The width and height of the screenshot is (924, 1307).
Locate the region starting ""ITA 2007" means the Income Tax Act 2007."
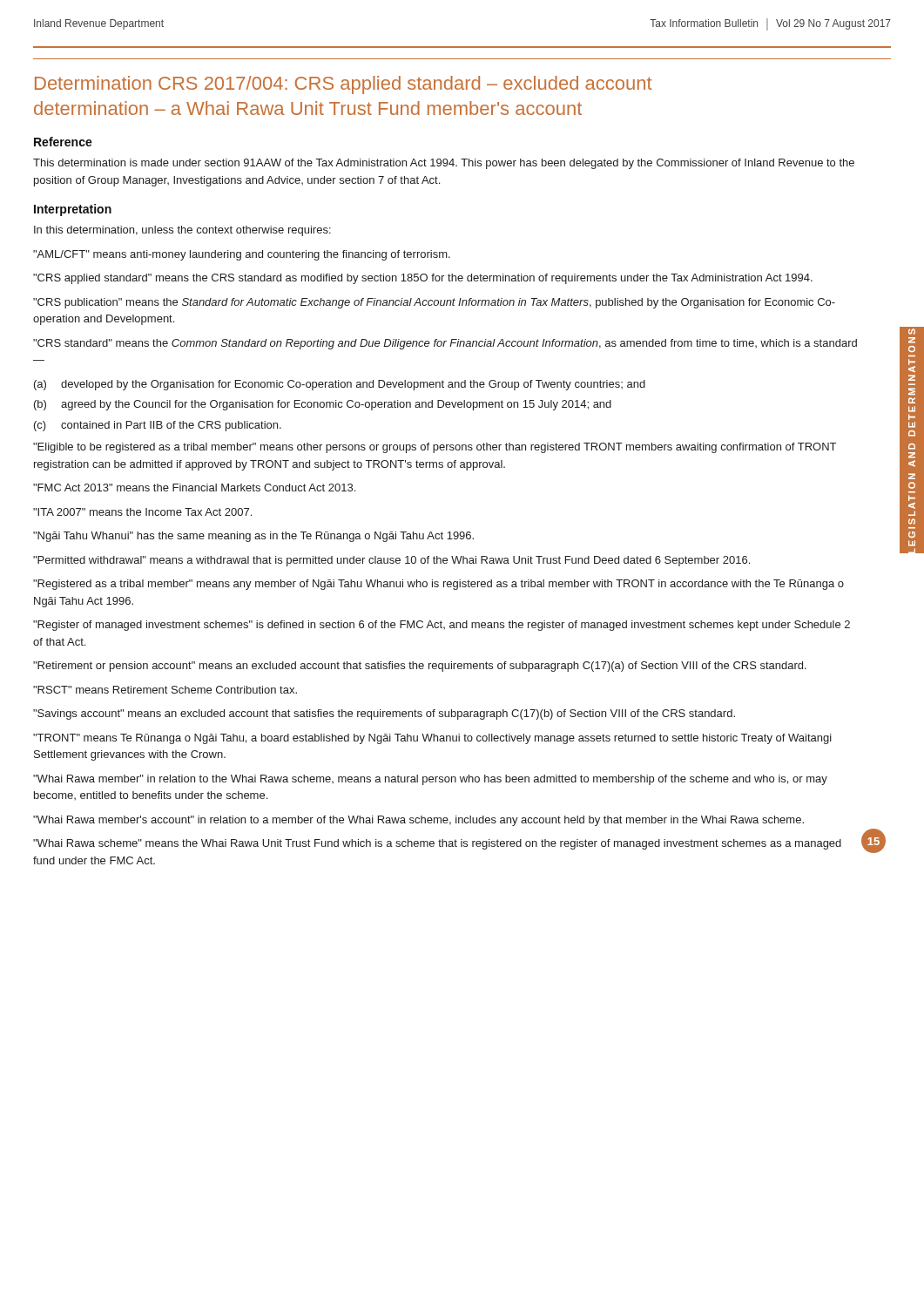point(143,512)
